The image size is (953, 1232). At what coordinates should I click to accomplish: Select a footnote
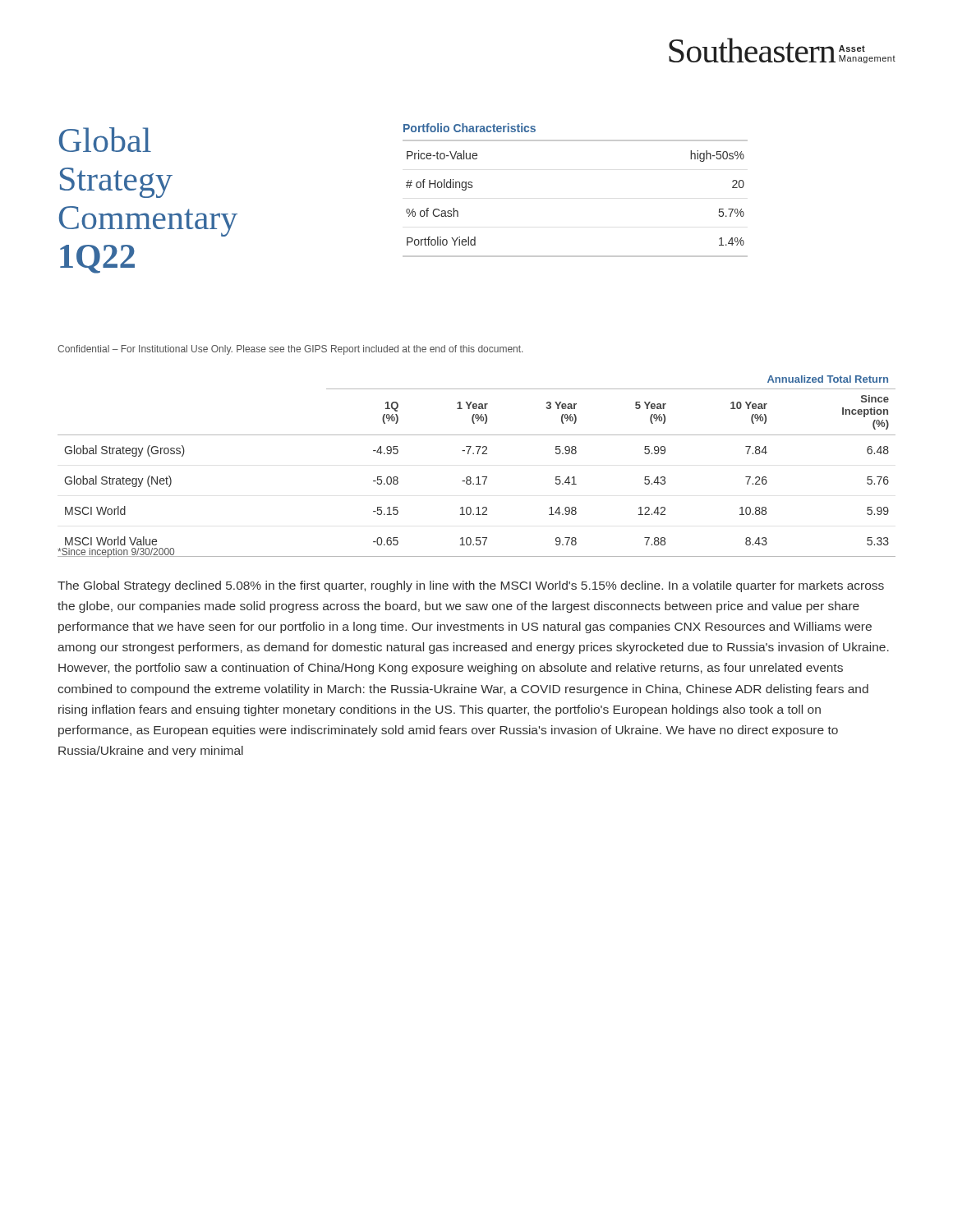pyautogui.click(x=116, y=552)
